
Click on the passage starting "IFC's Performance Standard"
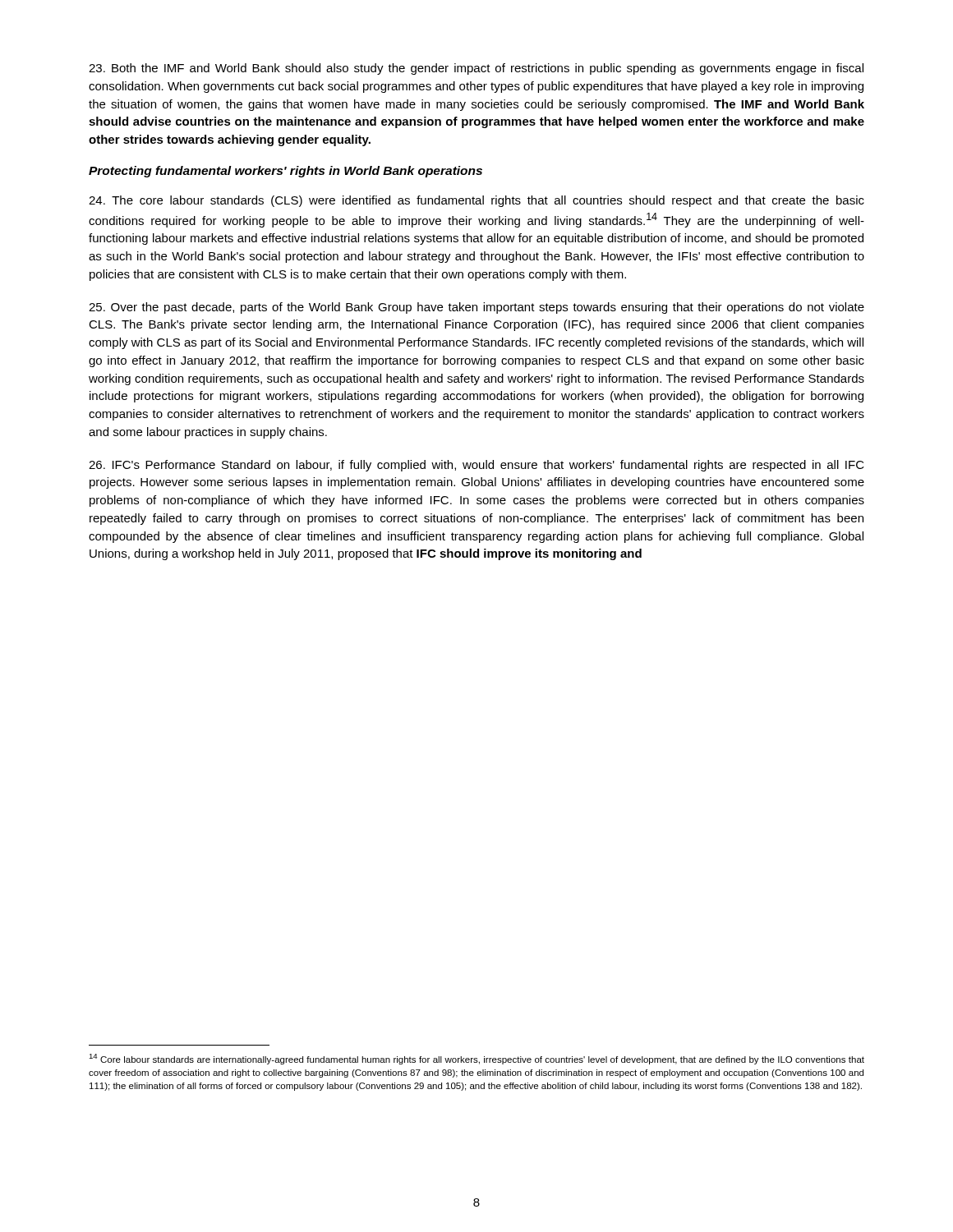[x=476, y=509]
